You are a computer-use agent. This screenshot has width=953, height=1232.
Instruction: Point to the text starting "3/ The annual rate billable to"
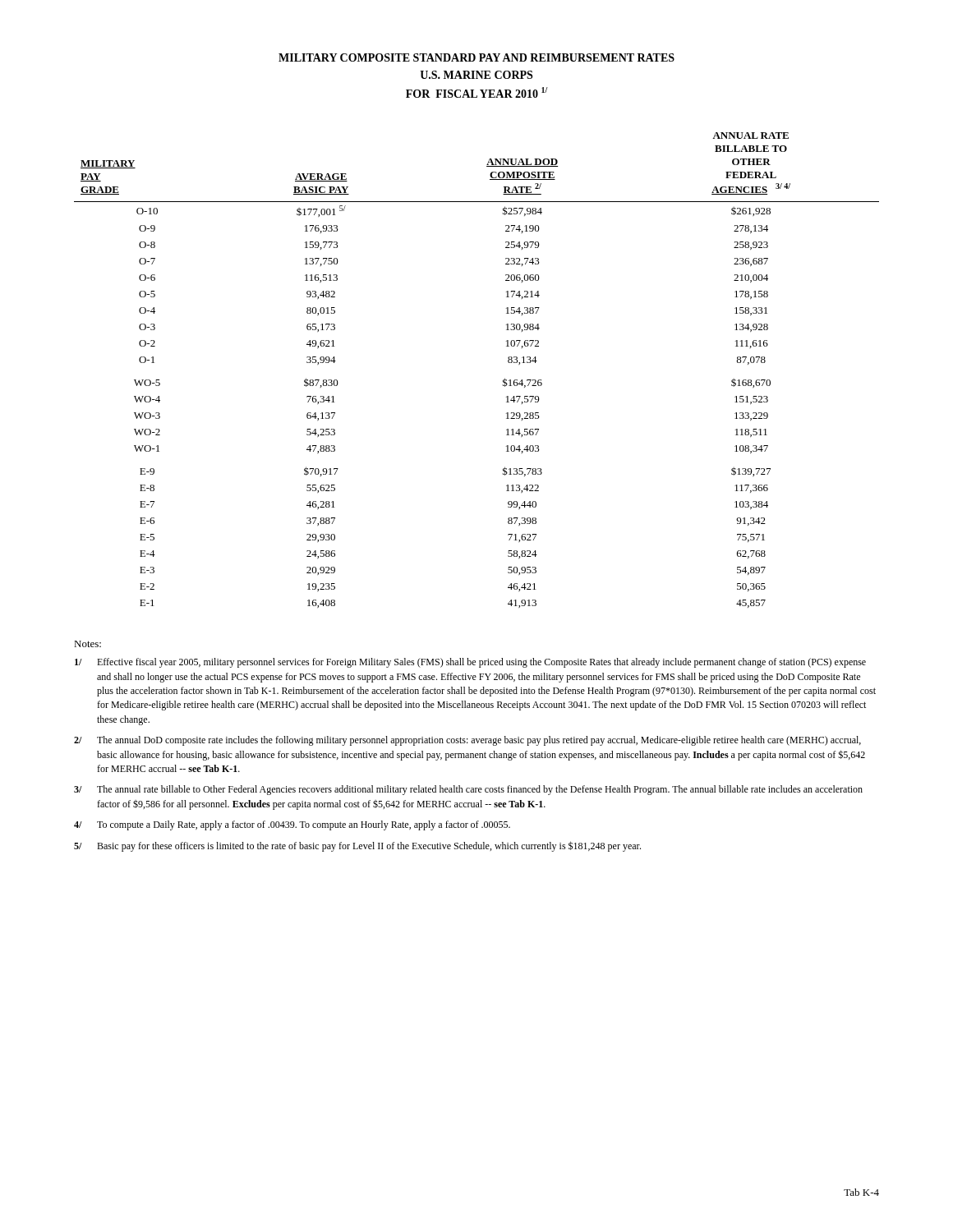[x=476, y=797]
